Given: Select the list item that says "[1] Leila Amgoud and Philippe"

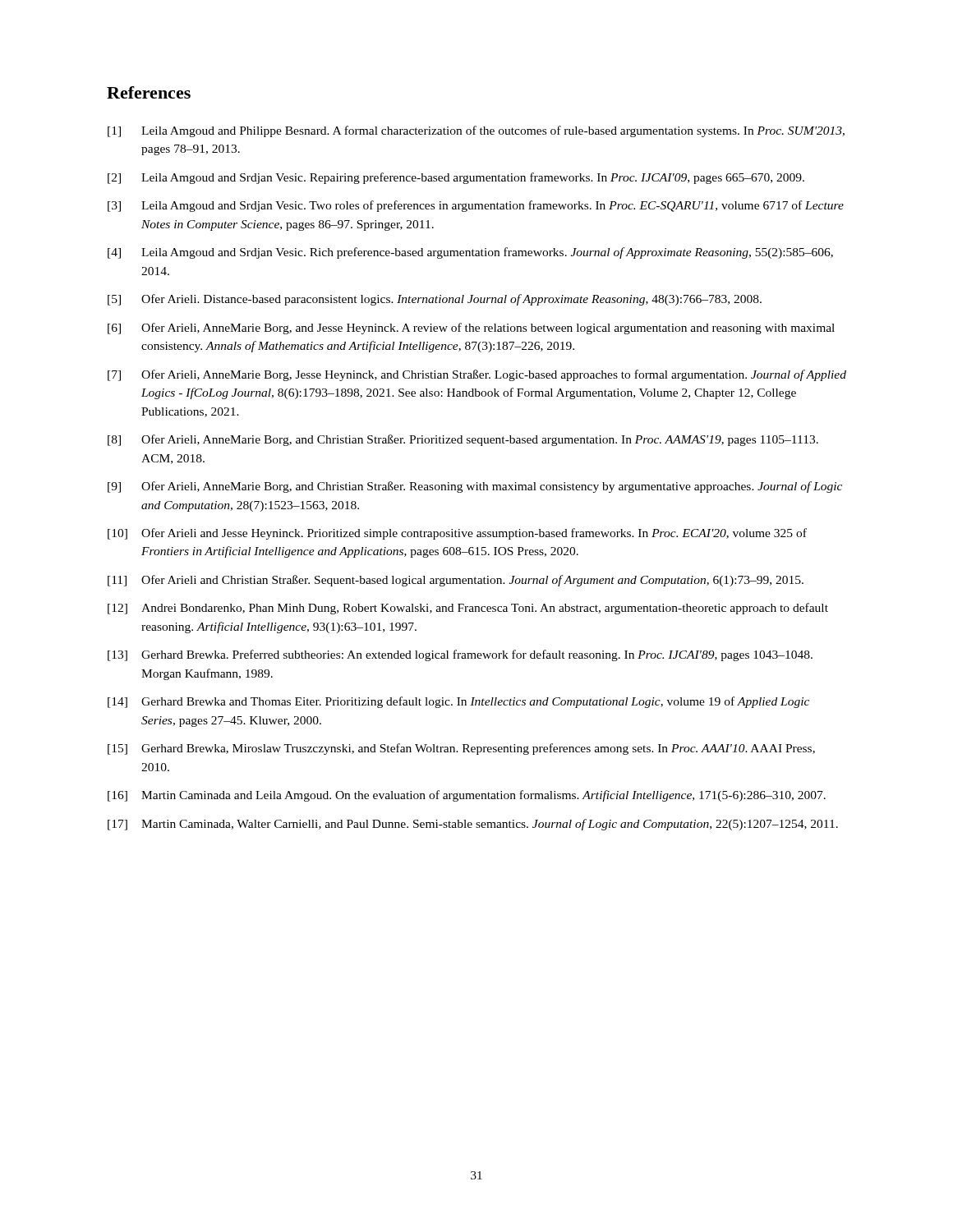Looking at the screenshot, I should 476,140.
